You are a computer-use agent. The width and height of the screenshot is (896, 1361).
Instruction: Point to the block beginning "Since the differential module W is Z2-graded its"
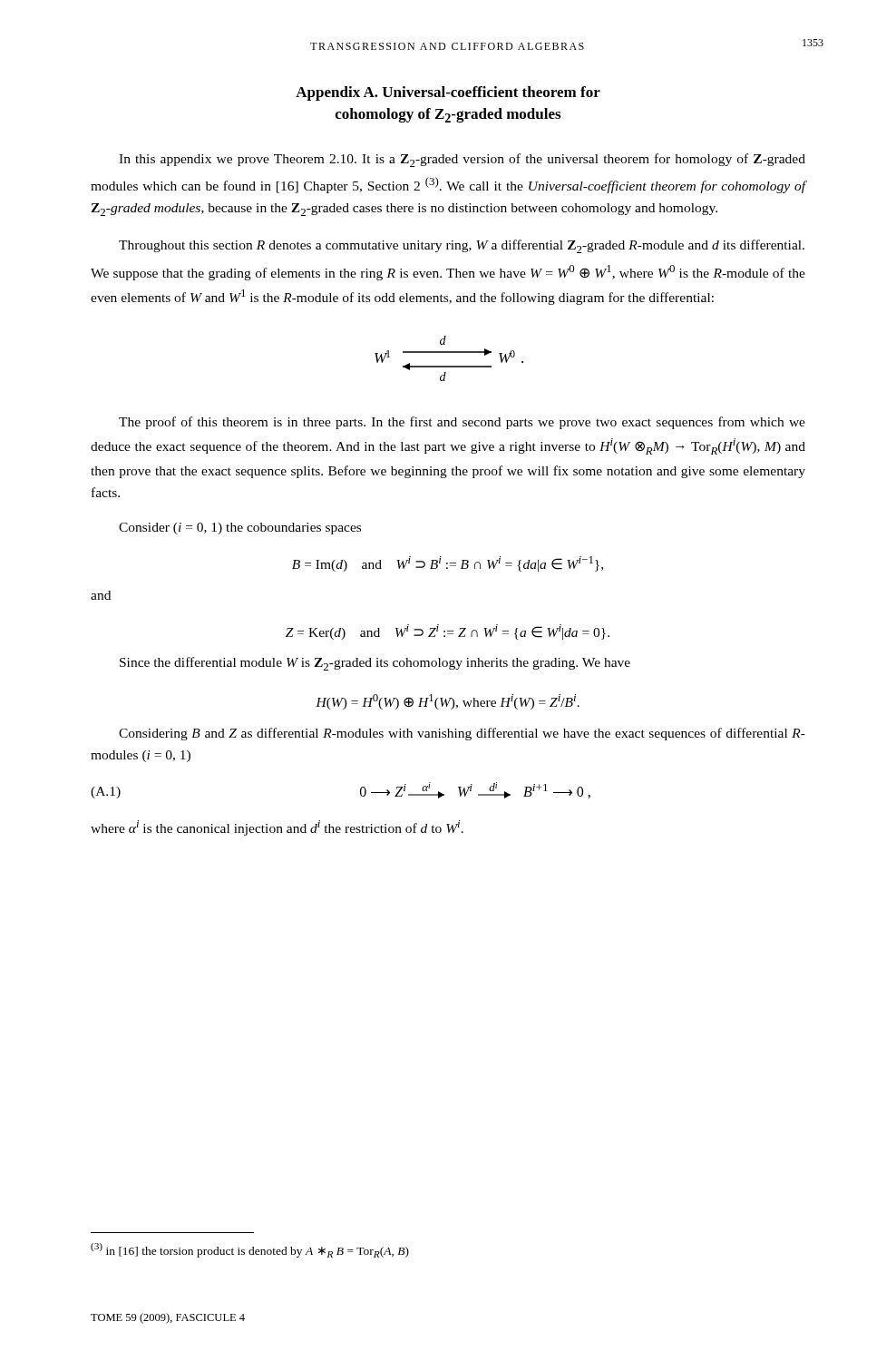point(375,664)
